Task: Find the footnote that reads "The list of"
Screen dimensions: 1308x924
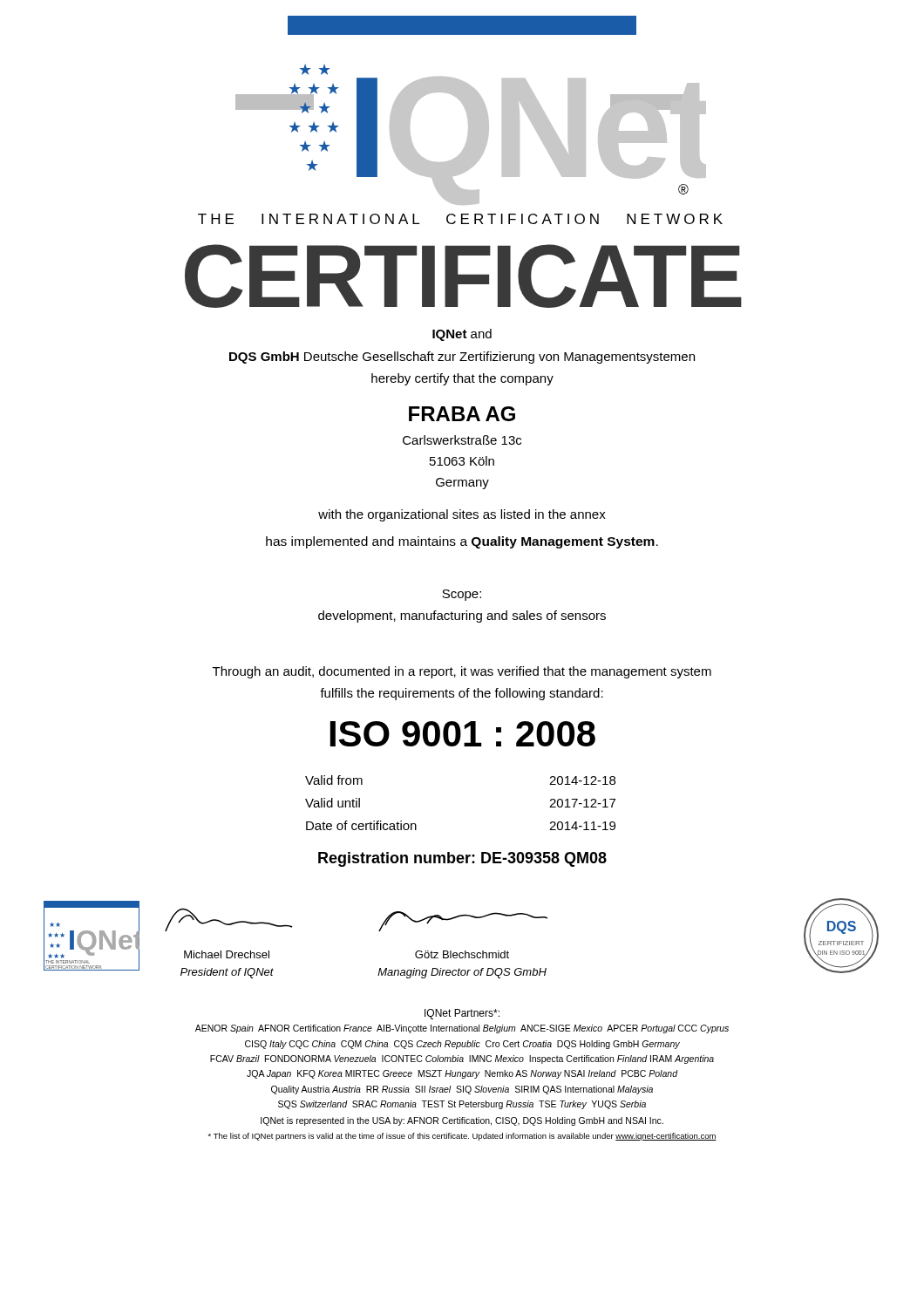Action: tap(462, 1136)
